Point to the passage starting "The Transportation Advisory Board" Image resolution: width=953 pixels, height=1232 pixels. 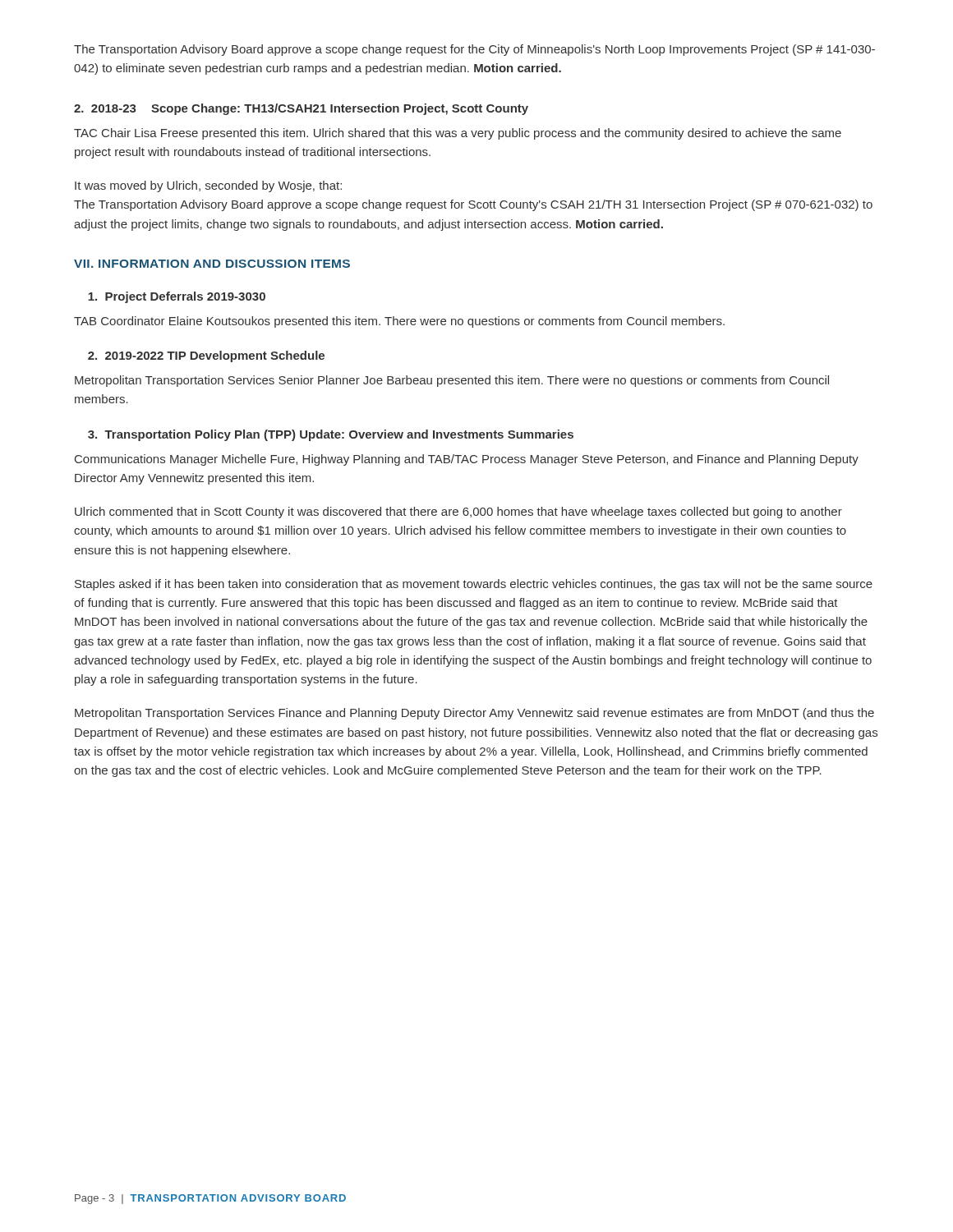click(x=475, y=58)
